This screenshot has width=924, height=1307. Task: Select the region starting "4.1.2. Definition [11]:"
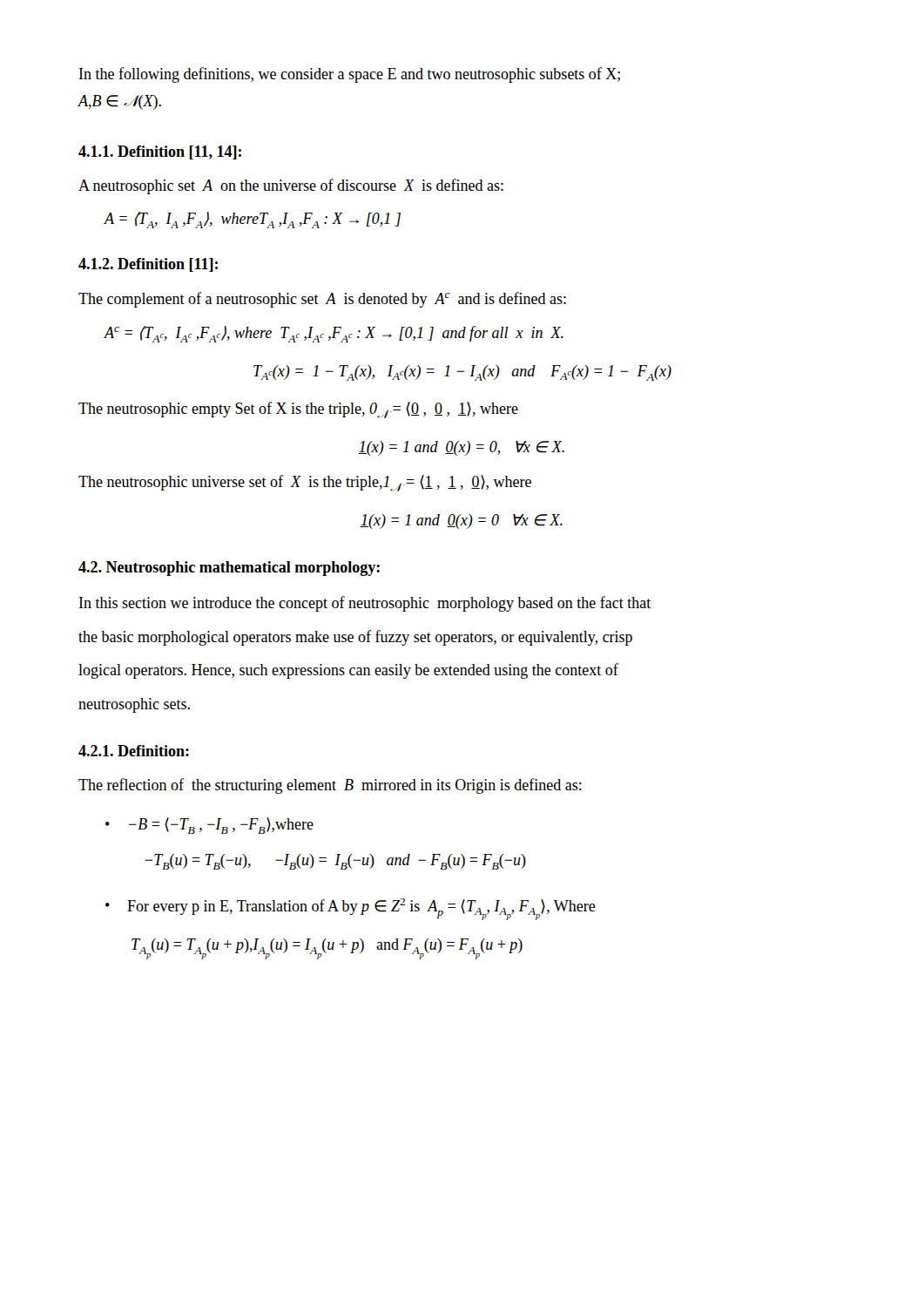point(149,264)
